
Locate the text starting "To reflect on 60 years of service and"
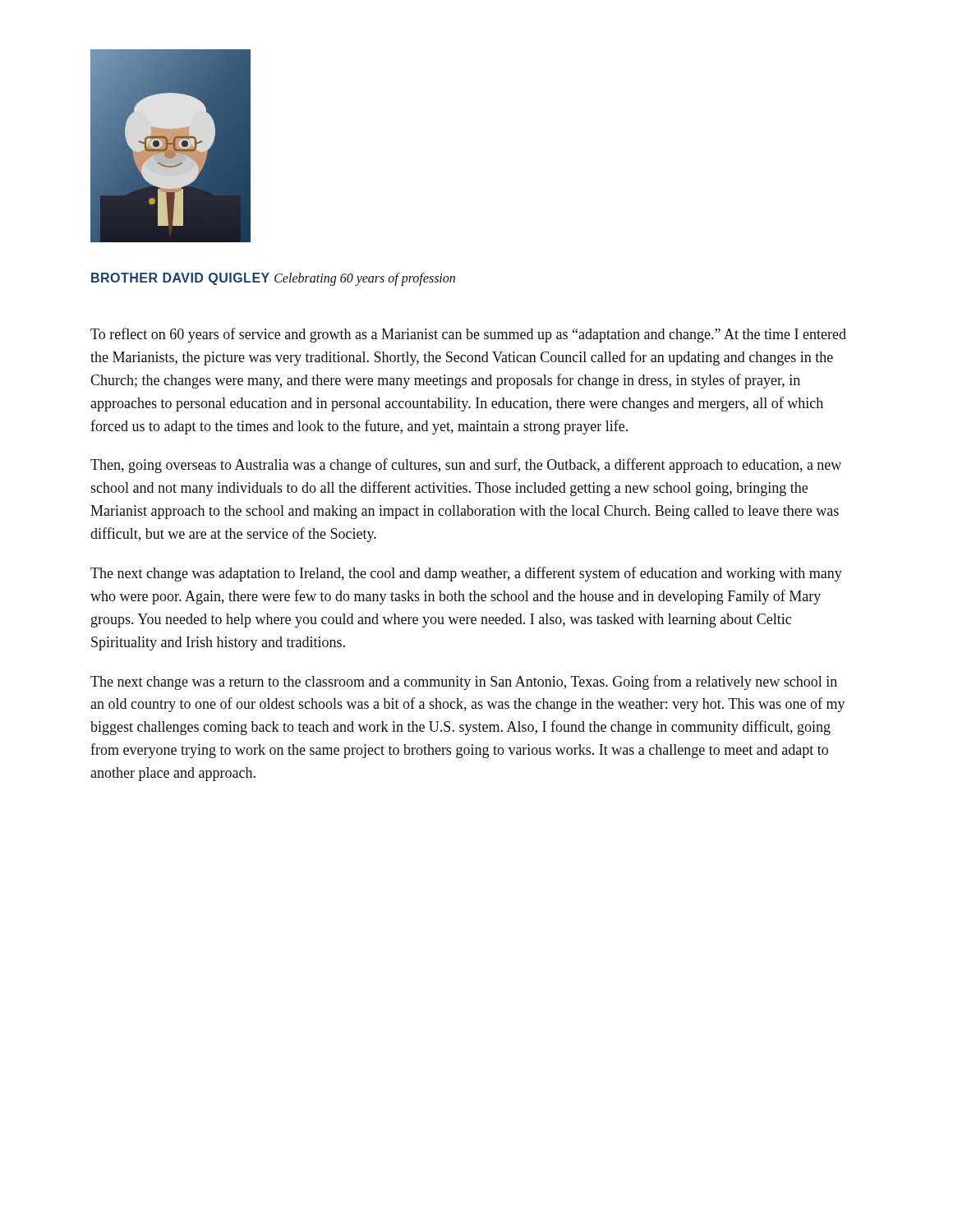472,381
